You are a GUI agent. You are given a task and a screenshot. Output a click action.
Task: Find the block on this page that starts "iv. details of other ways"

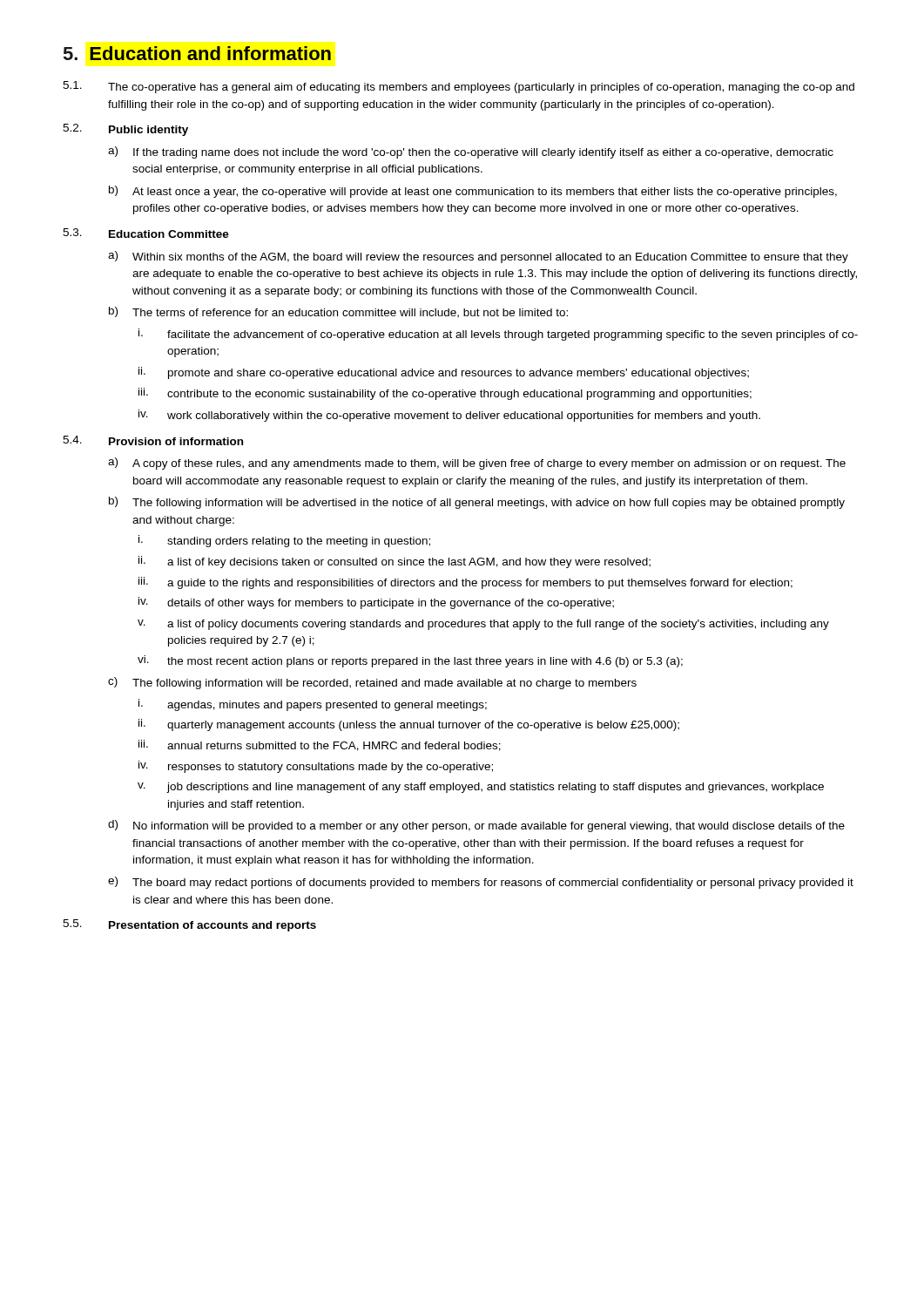499,603
